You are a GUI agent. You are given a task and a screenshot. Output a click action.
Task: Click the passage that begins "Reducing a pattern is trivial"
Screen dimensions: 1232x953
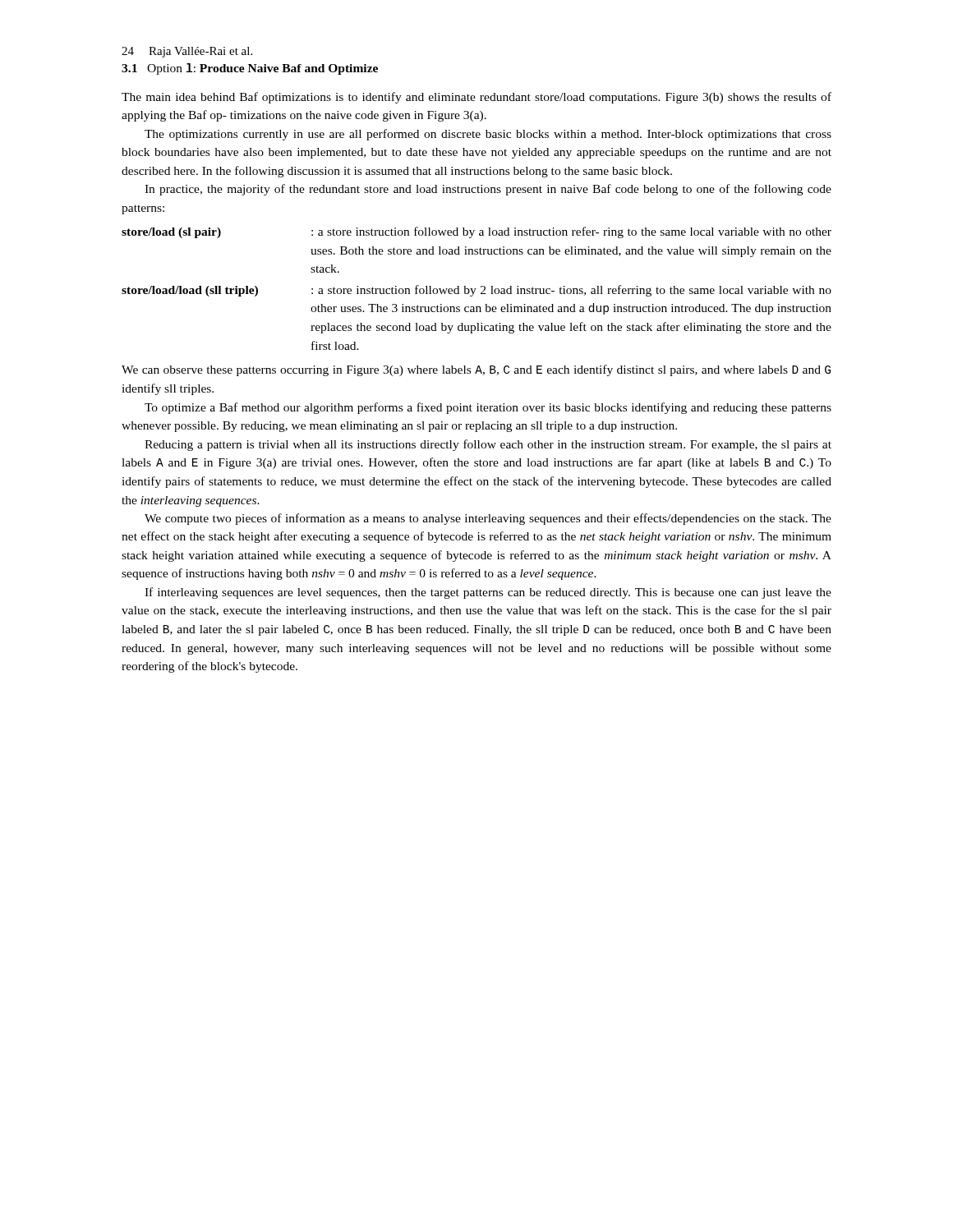point(476,472)
